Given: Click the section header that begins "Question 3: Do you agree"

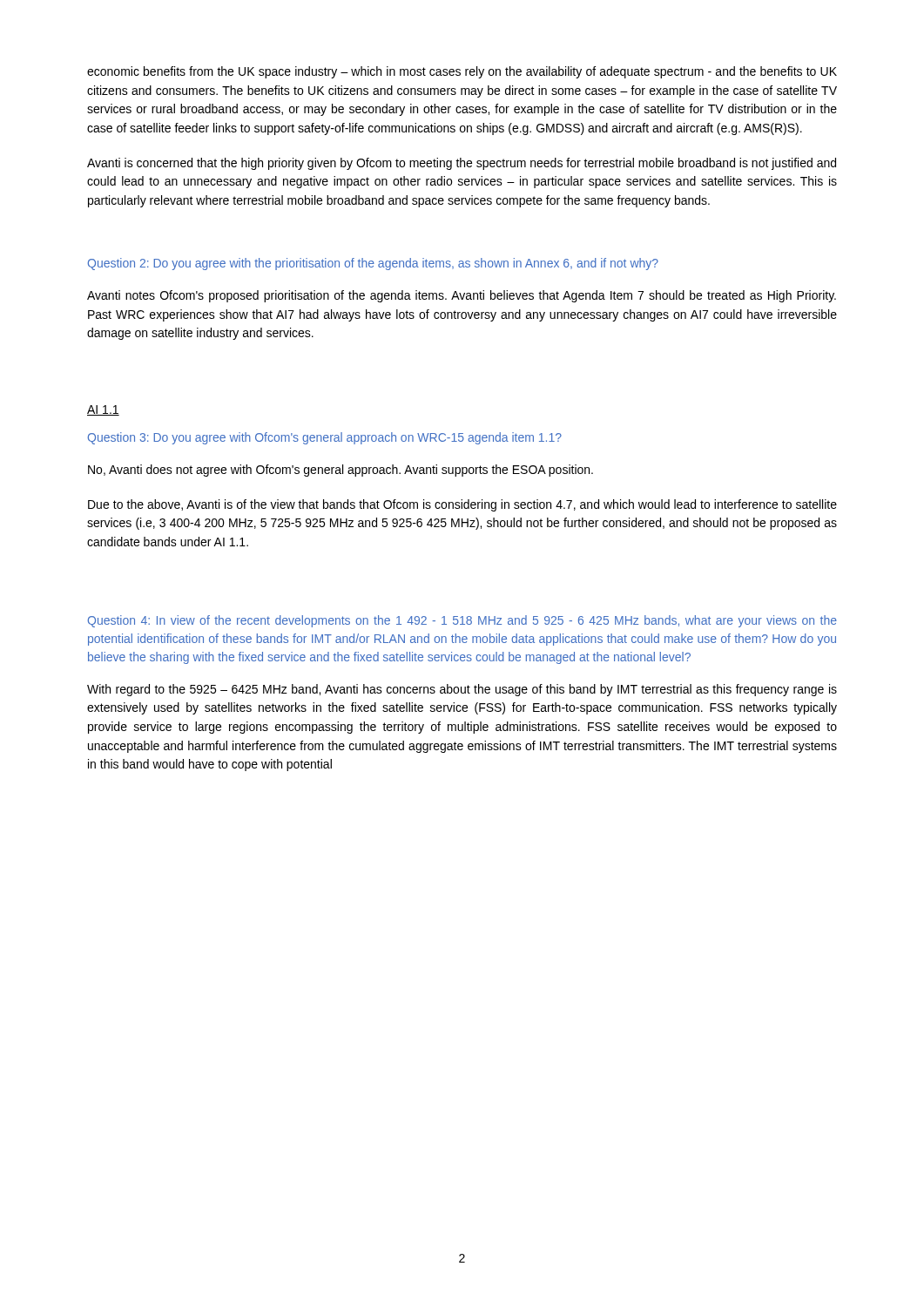Looking at the screenshot, I should click(x=324, y=437).
